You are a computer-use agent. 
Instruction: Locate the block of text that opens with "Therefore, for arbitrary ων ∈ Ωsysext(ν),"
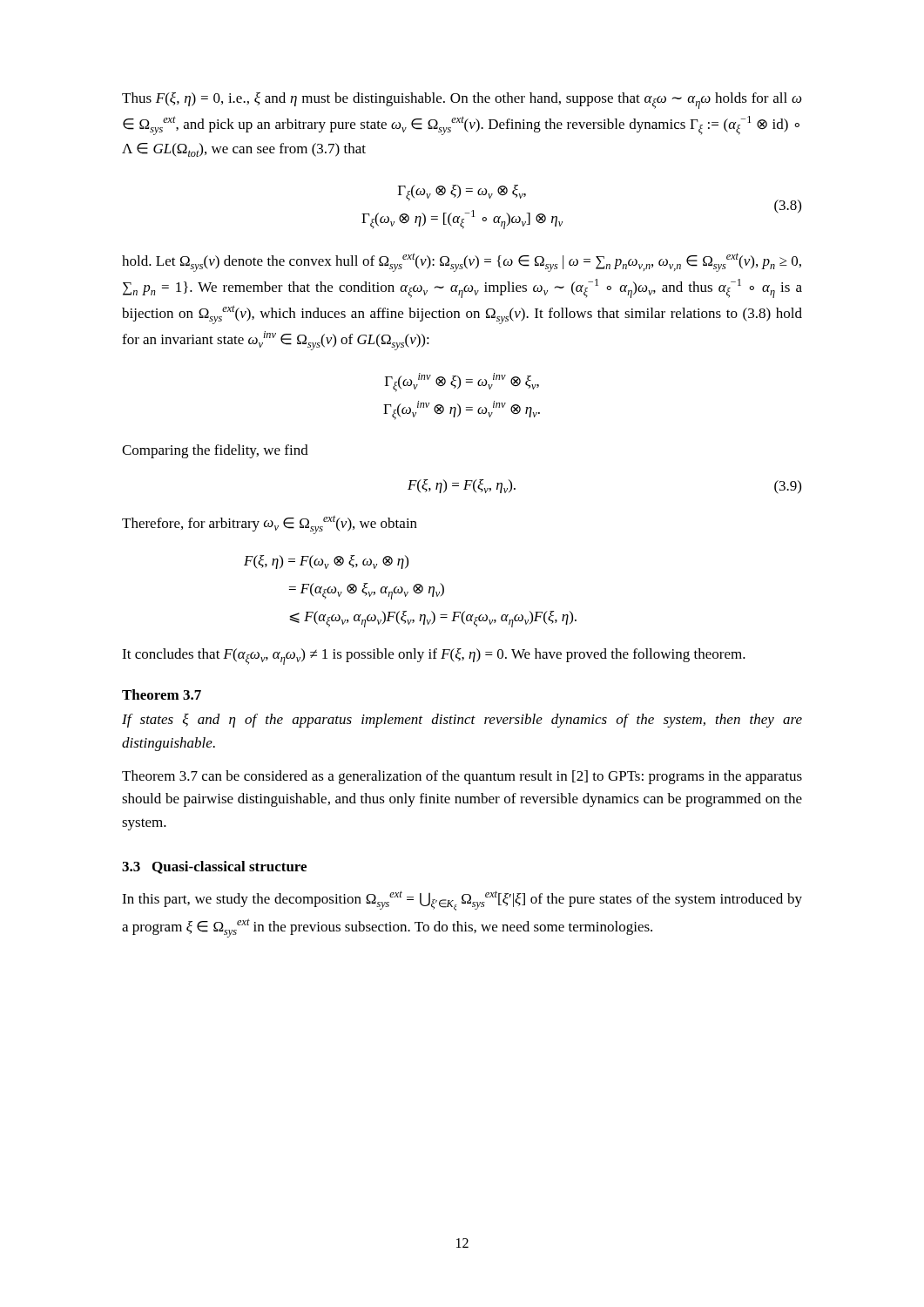[270, 525]
